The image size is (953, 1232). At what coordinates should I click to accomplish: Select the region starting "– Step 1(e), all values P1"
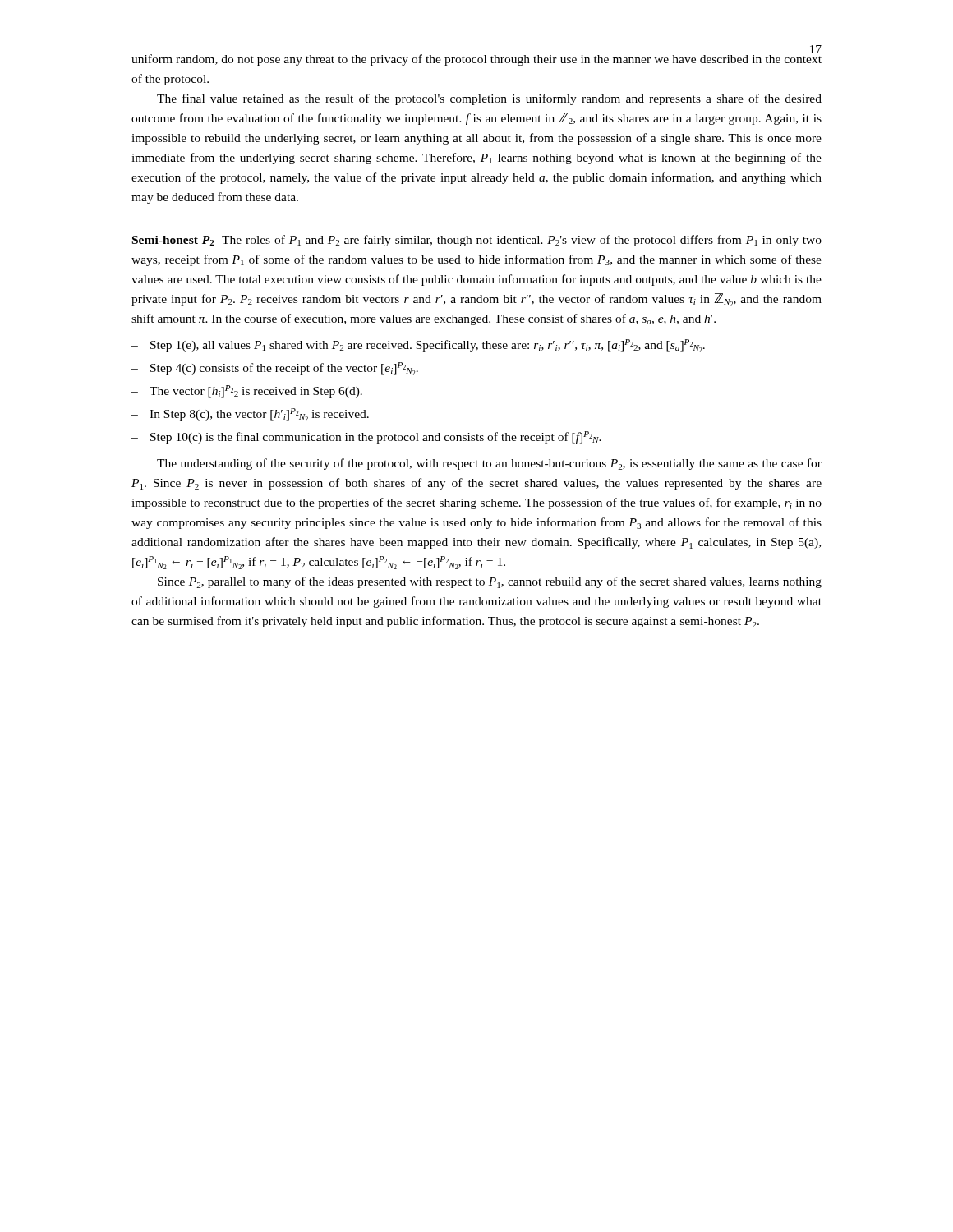[476, 345]
